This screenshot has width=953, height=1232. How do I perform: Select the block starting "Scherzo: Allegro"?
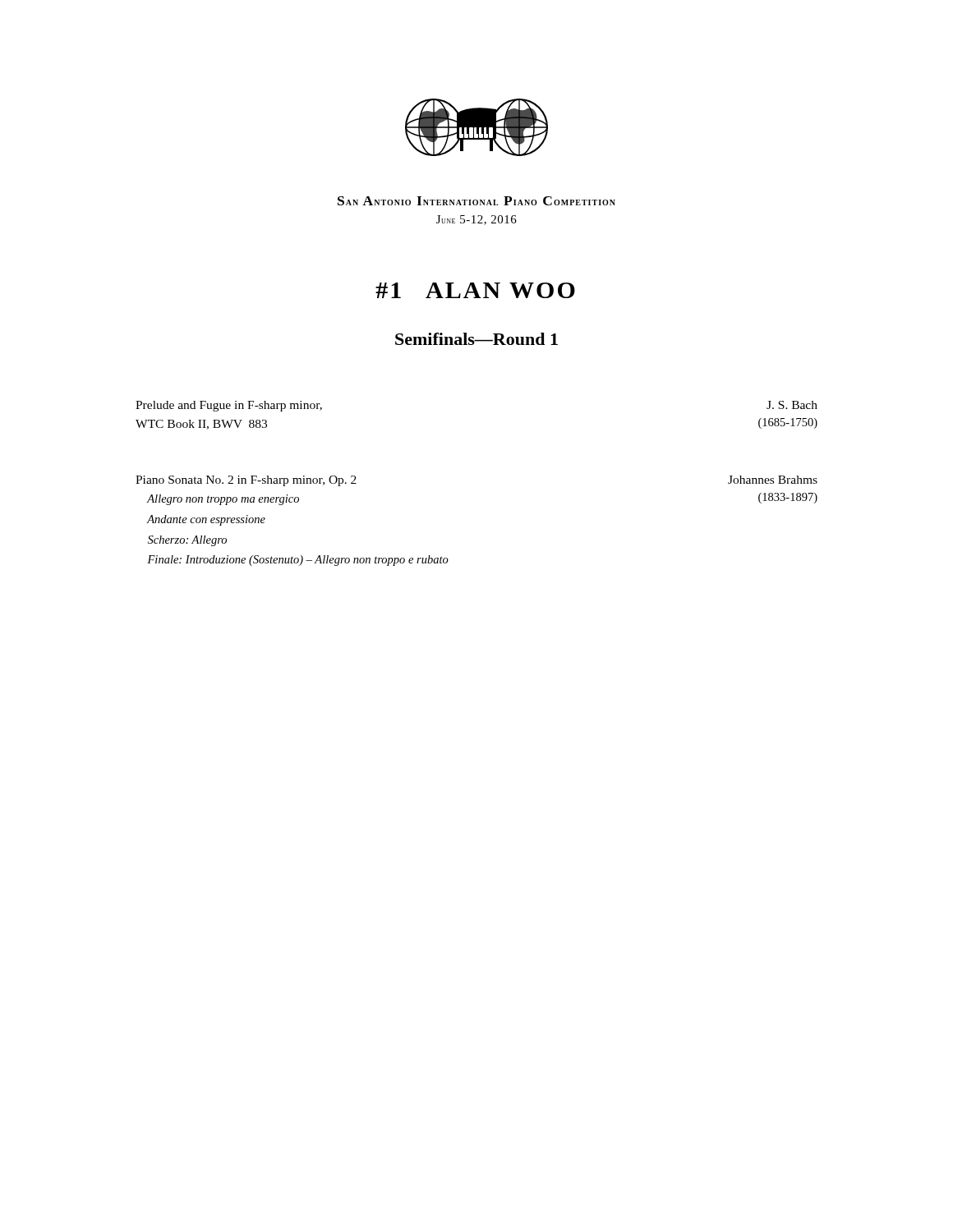187,541
